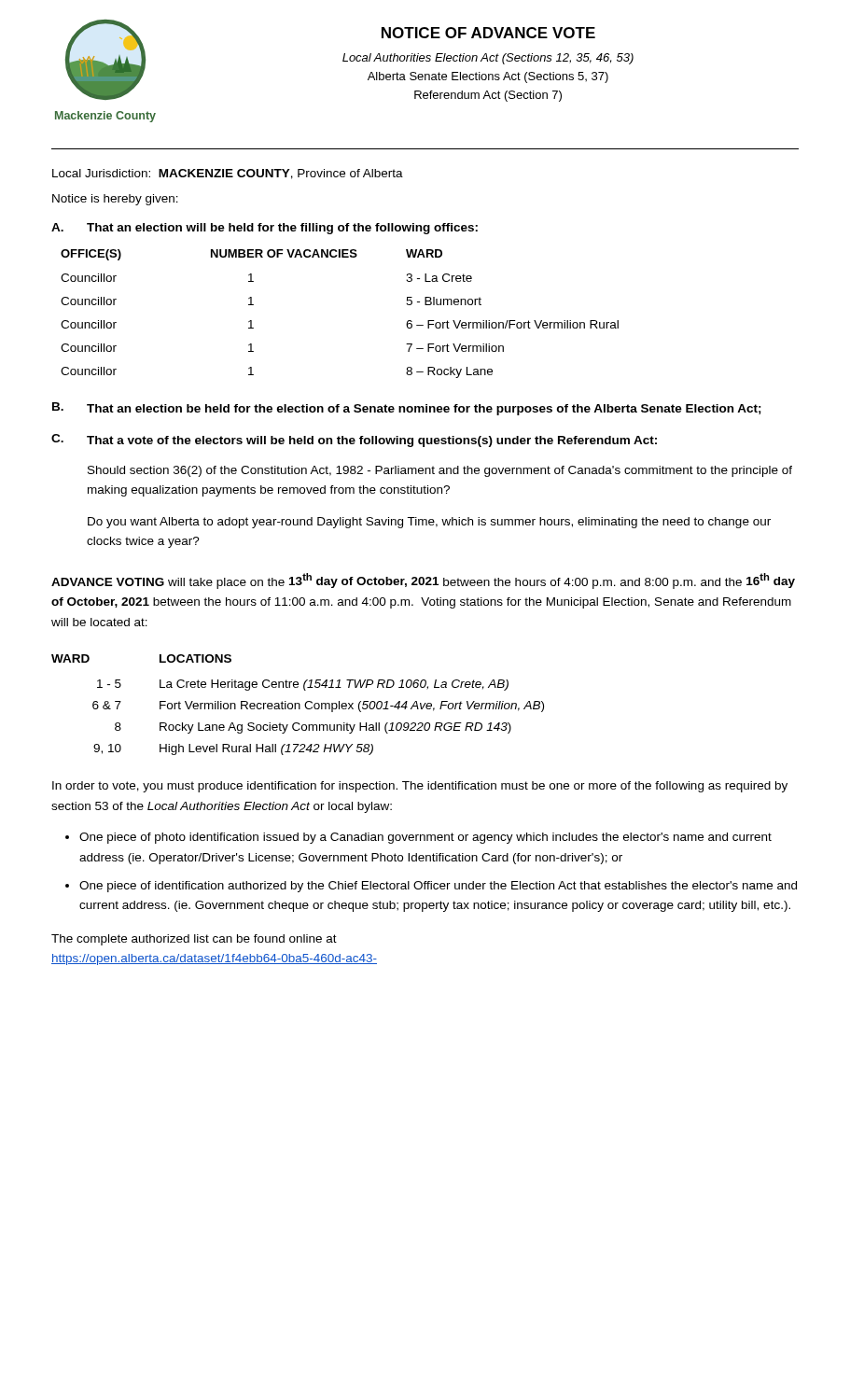Screen dimensions: 1400x850
Task: Find the passage starting "C. That a vote of"
Action: coord(425,441)
